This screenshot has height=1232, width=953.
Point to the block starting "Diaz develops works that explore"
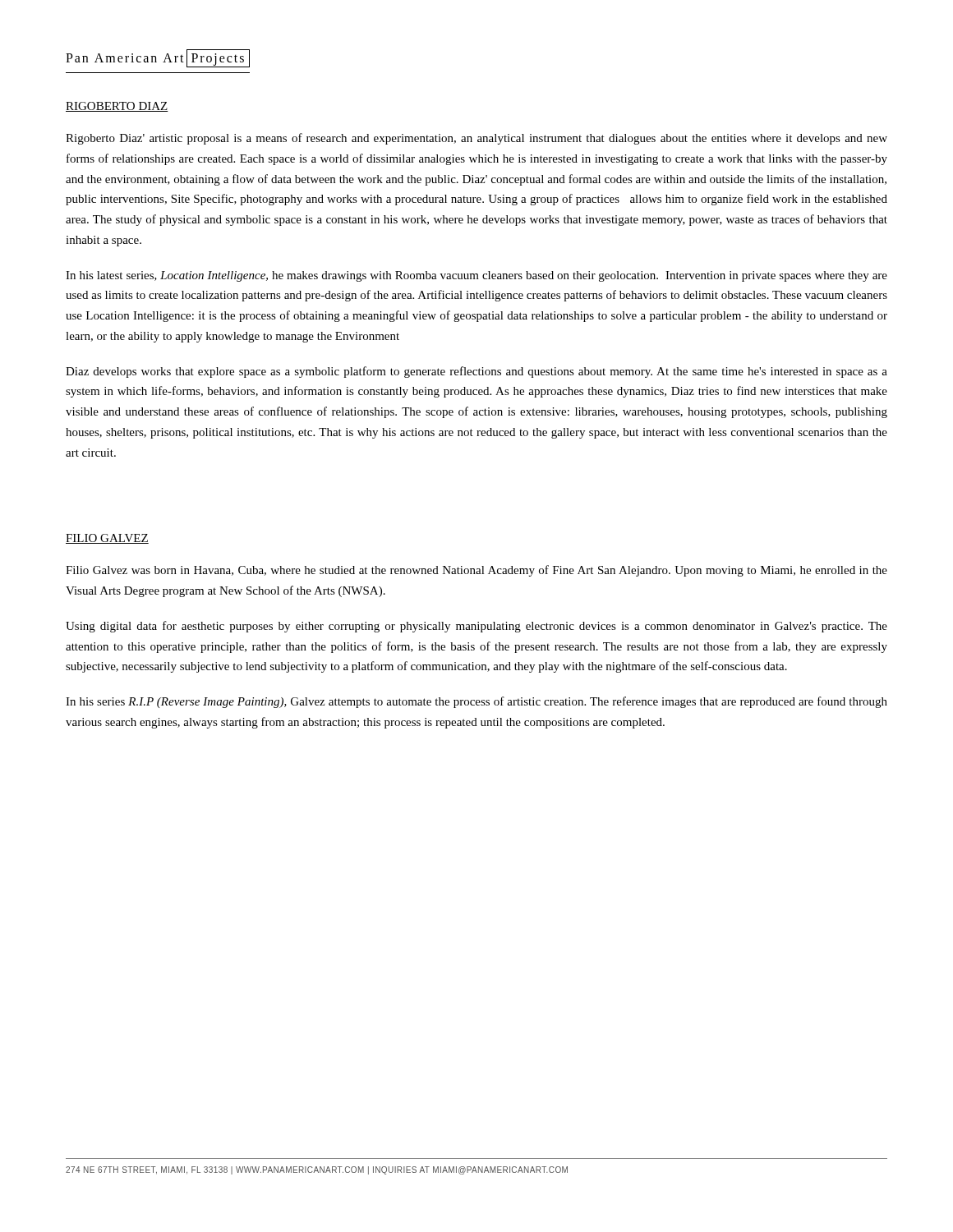tap(476, 411)
